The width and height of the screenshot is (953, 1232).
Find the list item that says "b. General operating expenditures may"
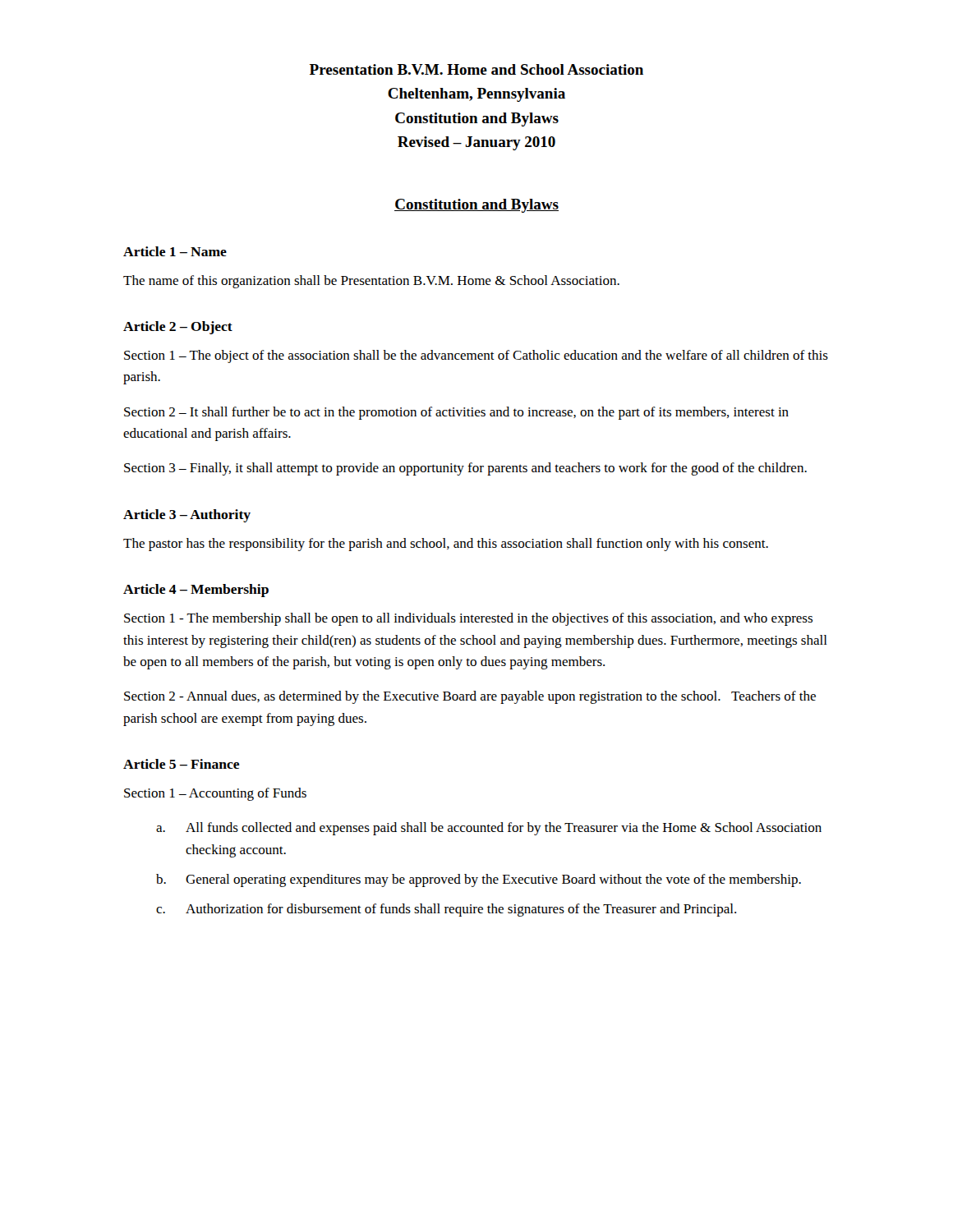479,880
